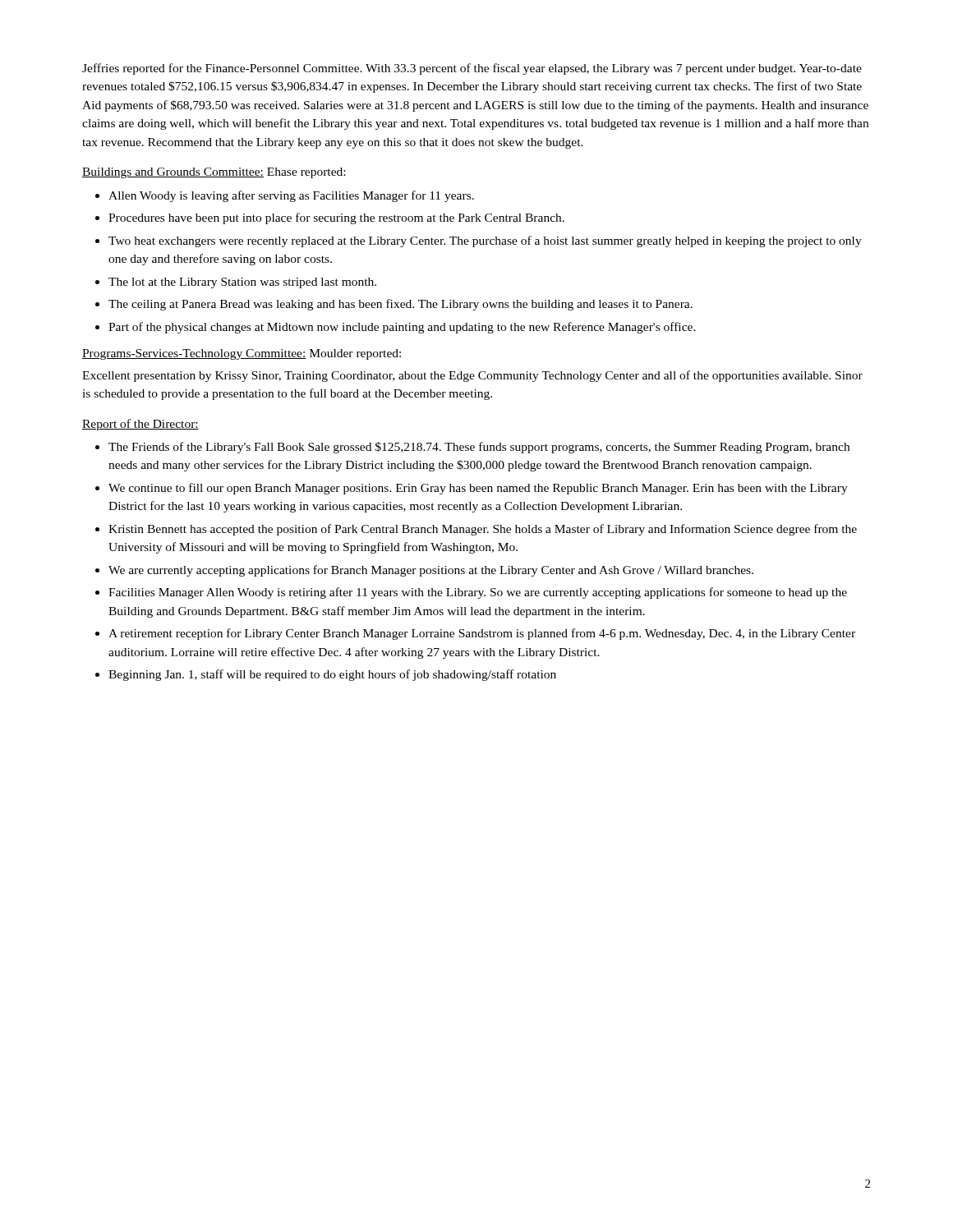Viewport: 953px width, 1232px height.
Task: Find the list item that says "We continue to fill our open Branch Manager"
Action: pos(478,497)
